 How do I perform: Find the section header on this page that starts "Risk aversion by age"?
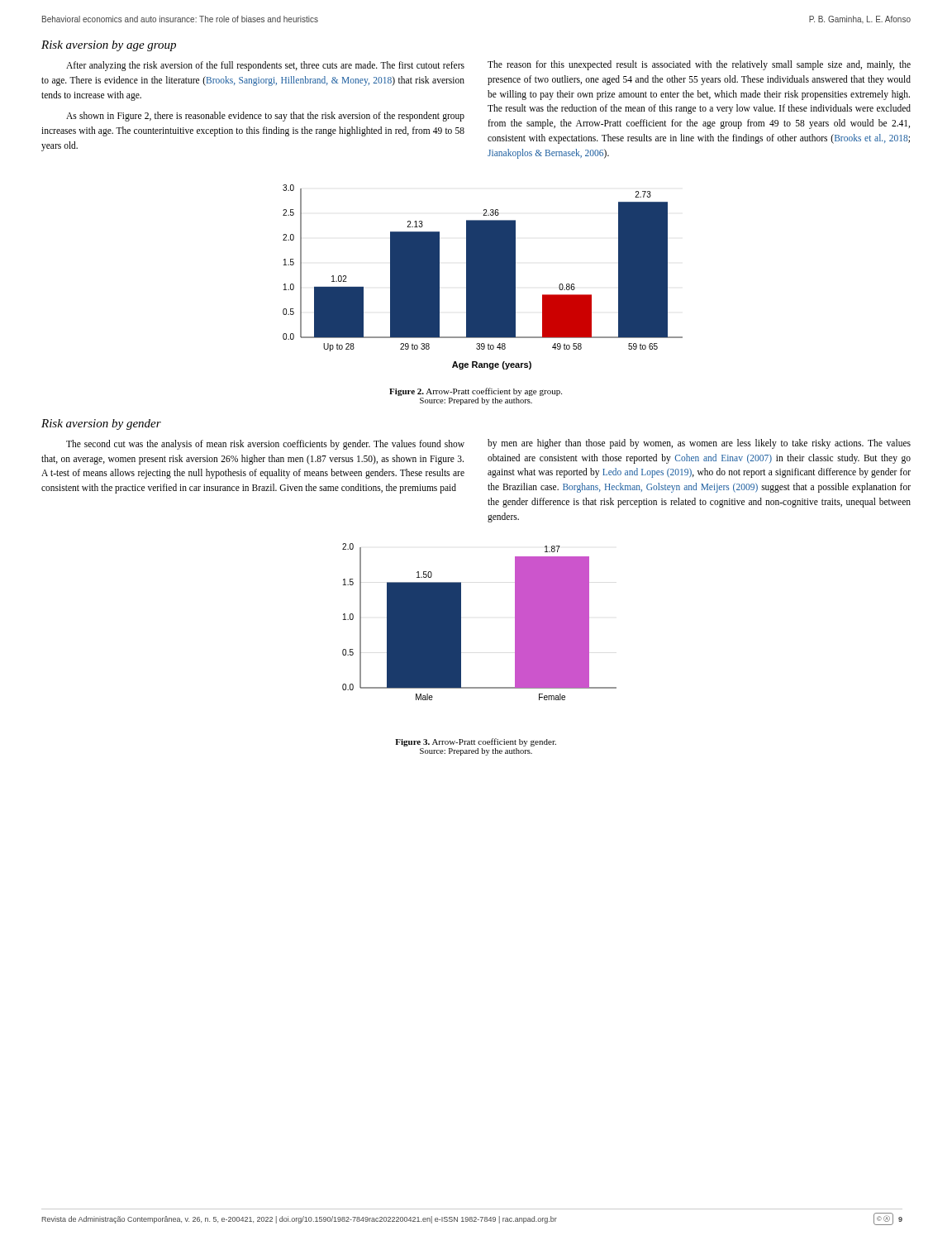(x=109, y=45)
